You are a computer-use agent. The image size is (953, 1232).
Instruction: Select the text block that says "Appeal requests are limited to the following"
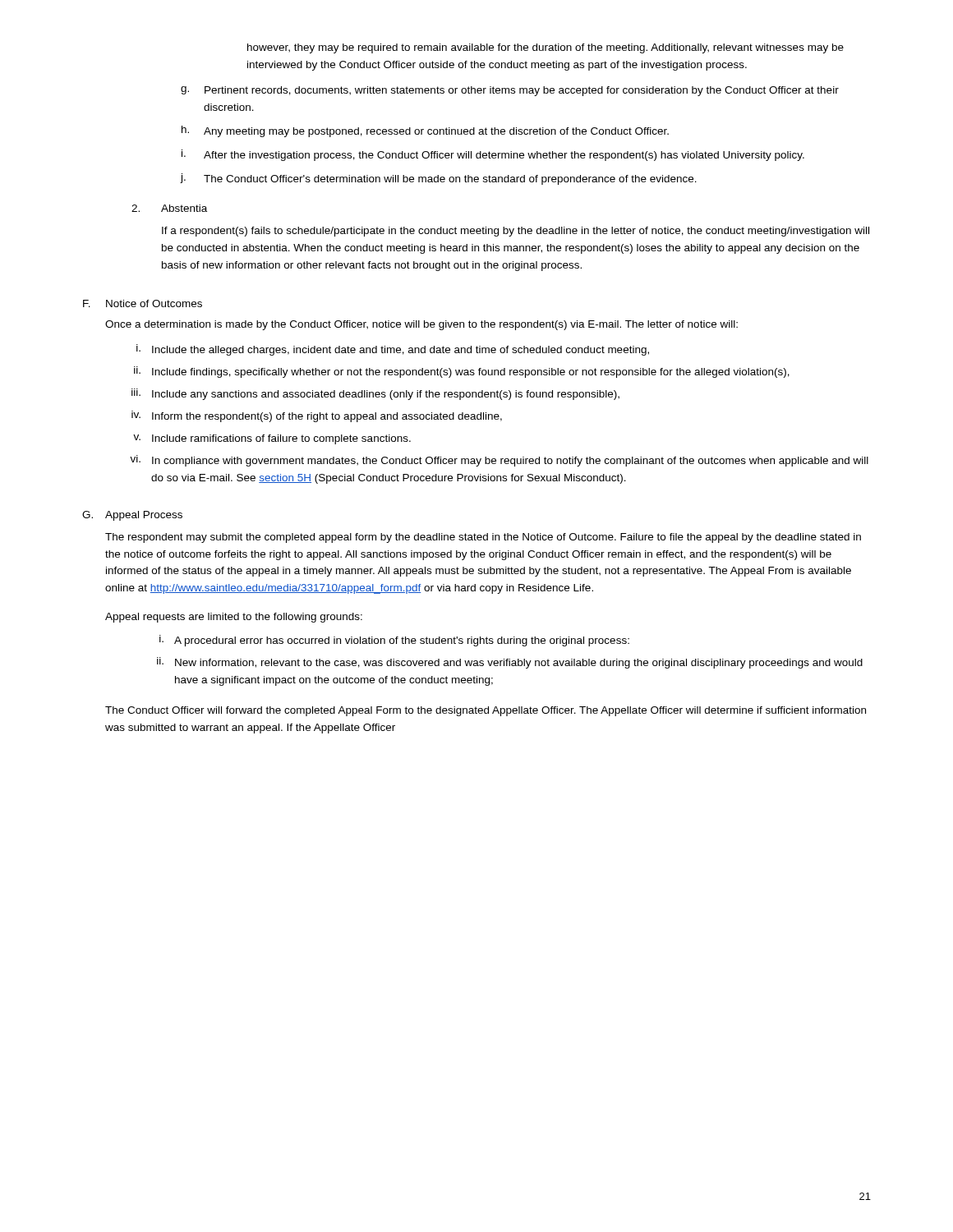(x=234, y=617)
